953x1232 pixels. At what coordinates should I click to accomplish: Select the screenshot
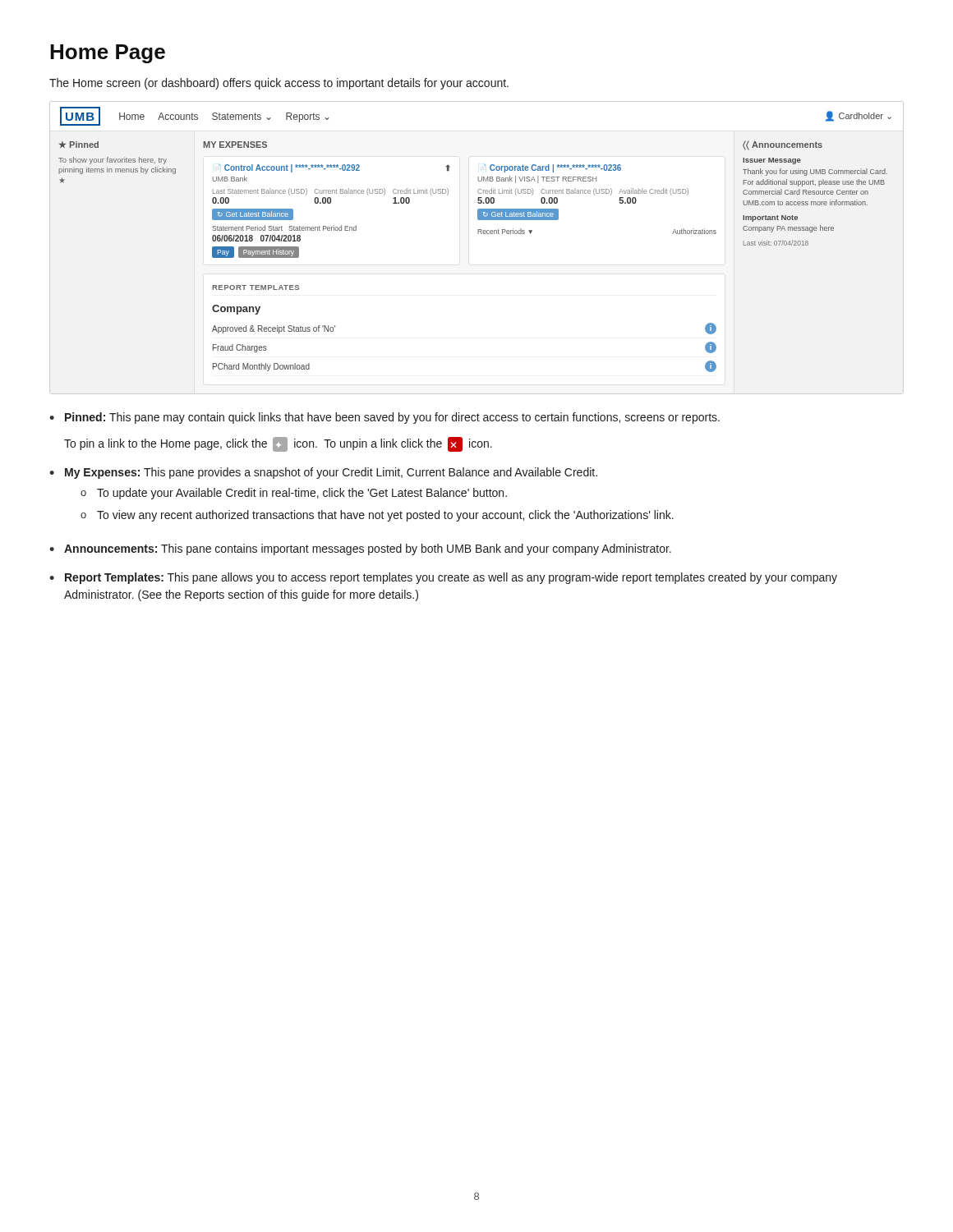476,248
